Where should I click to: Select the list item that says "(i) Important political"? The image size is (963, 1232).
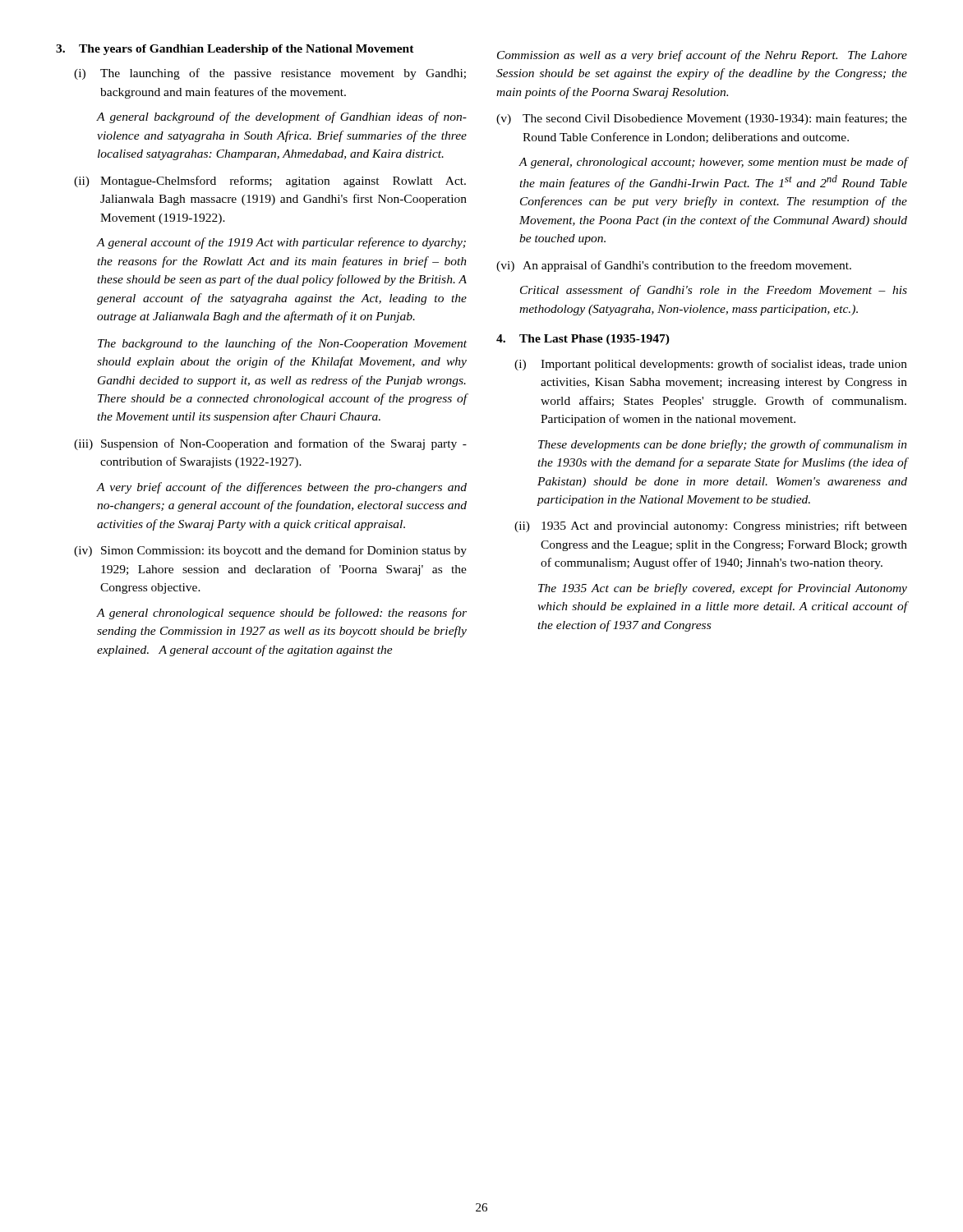pos(711,391)
